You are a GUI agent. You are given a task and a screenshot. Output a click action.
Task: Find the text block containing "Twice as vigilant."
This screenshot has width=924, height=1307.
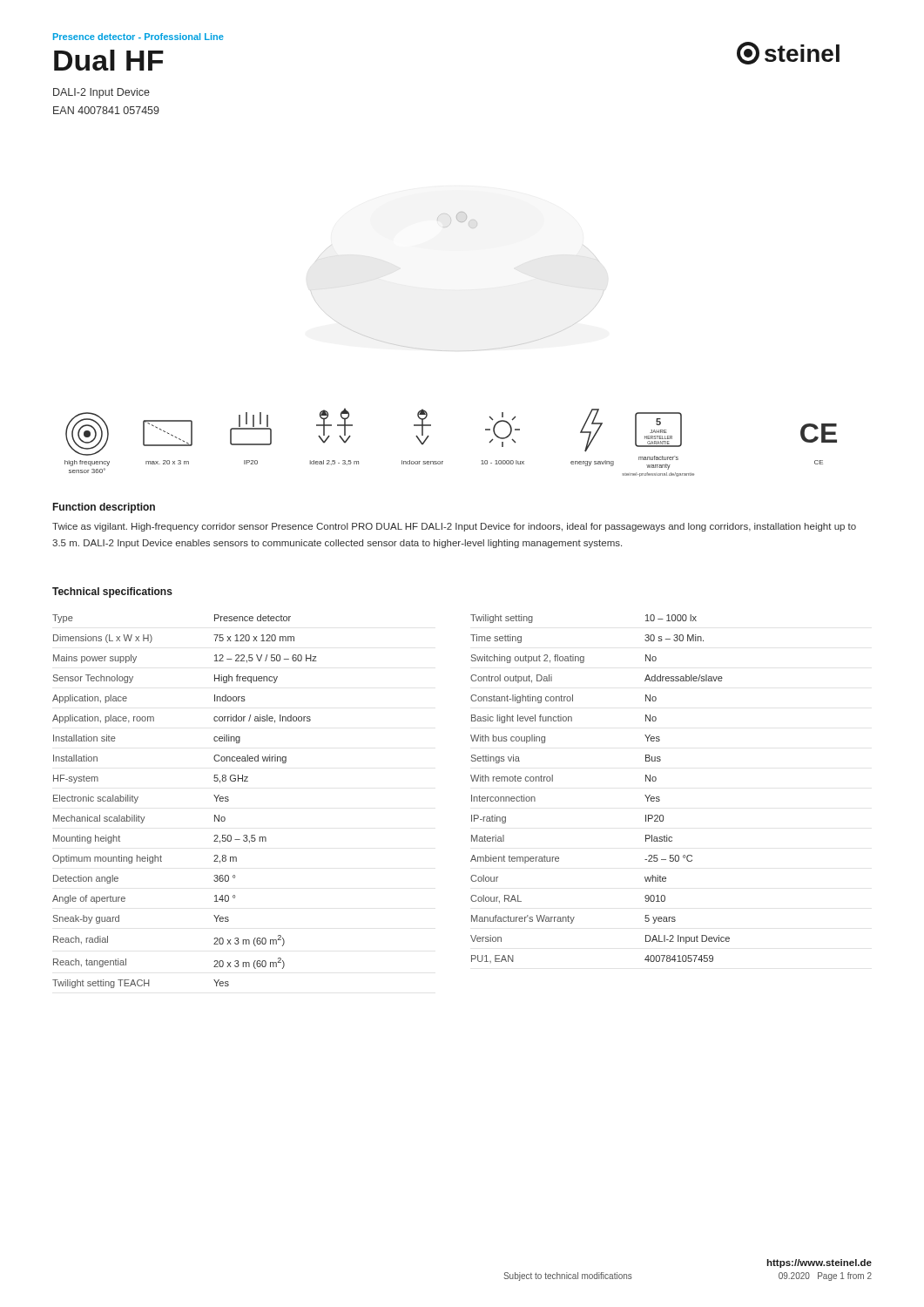454,535
